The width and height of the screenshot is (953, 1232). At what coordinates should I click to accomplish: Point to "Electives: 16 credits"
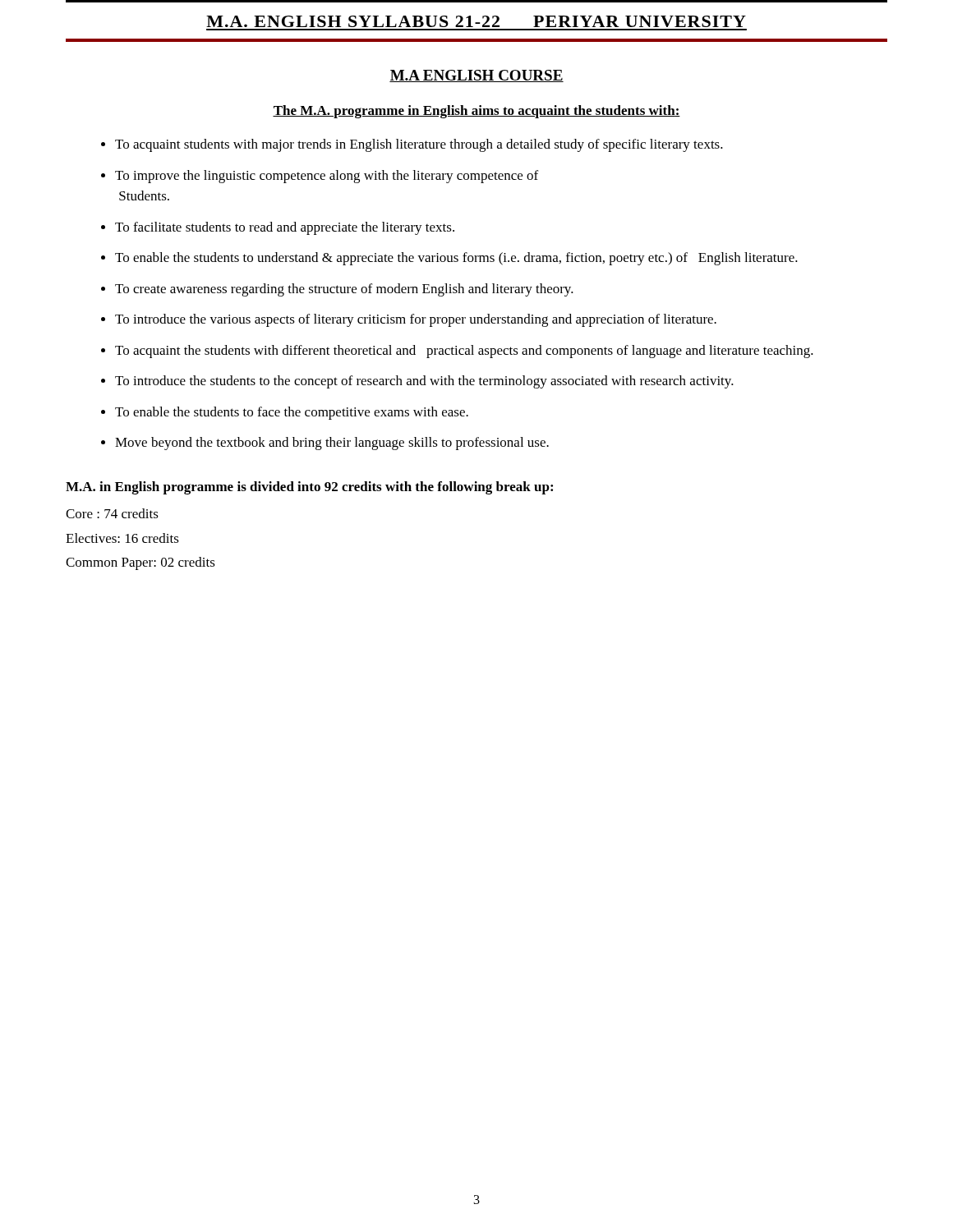122,538
